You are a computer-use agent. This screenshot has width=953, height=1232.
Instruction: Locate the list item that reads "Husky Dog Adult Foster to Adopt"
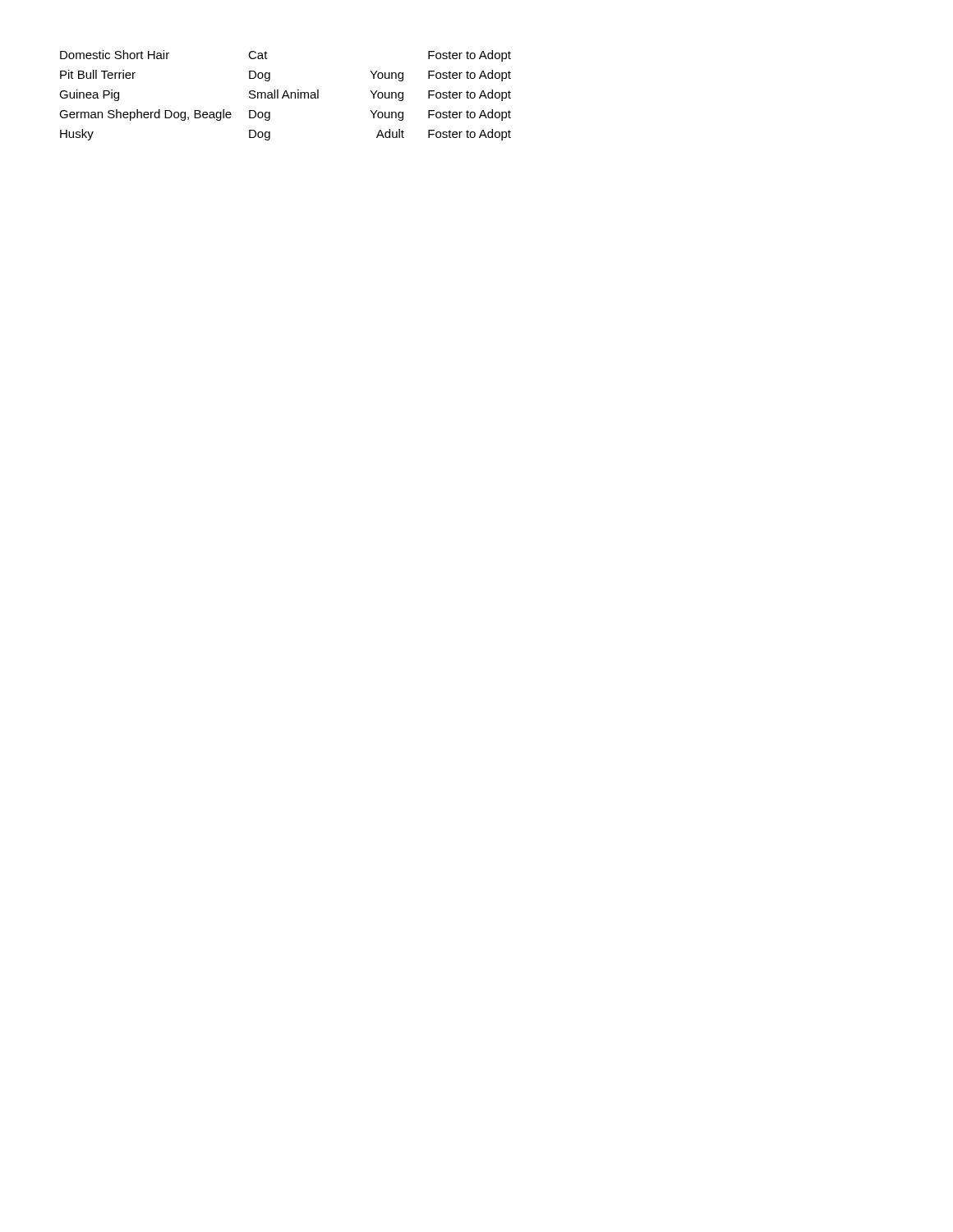click(x=78, y=134)
